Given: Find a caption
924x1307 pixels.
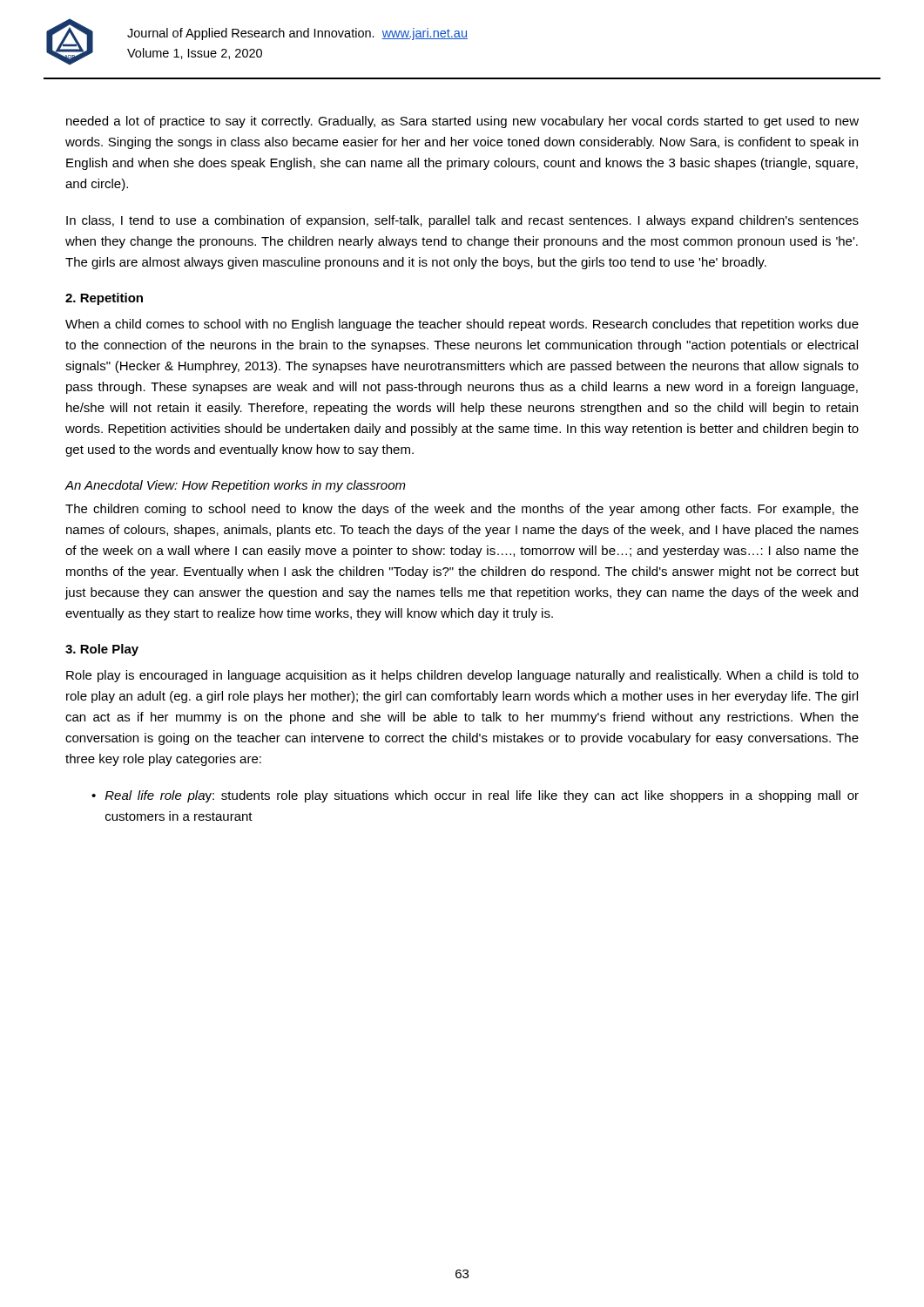Looking at the screenshot, I should [236, 484].
